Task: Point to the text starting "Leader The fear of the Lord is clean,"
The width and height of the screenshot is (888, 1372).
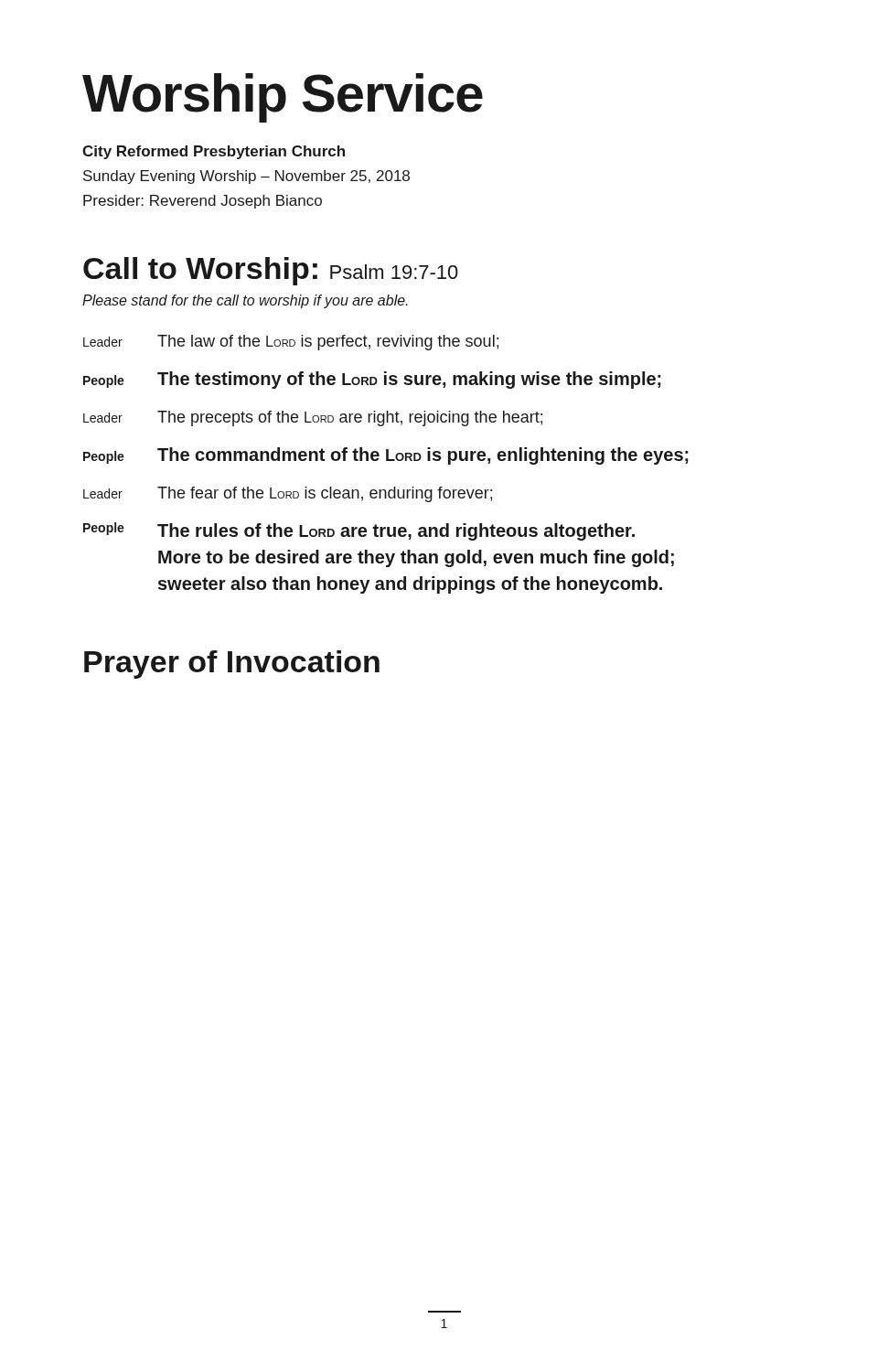Action: 444,493
